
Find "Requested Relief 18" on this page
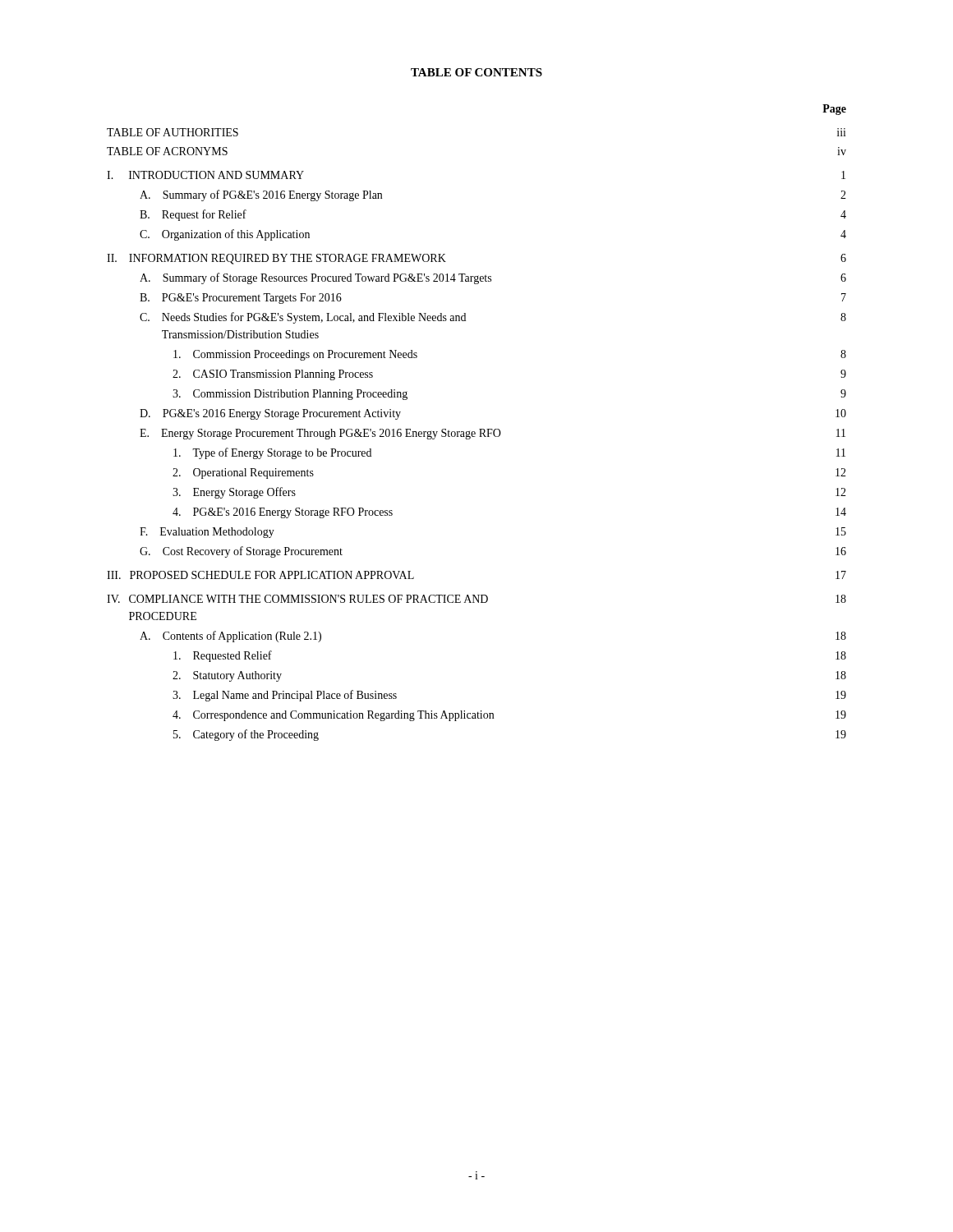pos(230,656)
